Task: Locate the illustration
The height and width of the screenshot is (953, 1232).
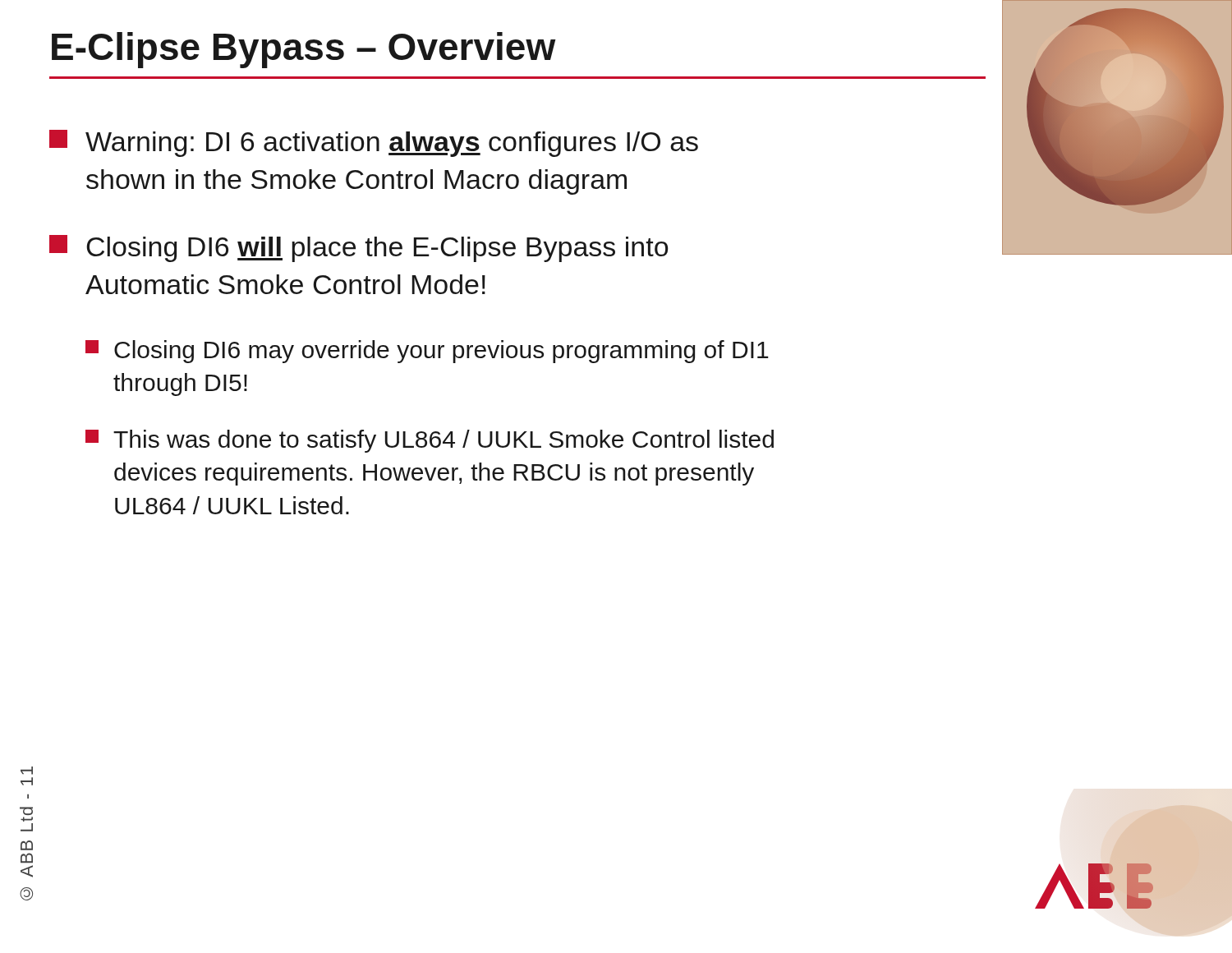Action: [x=1125, y=871]
